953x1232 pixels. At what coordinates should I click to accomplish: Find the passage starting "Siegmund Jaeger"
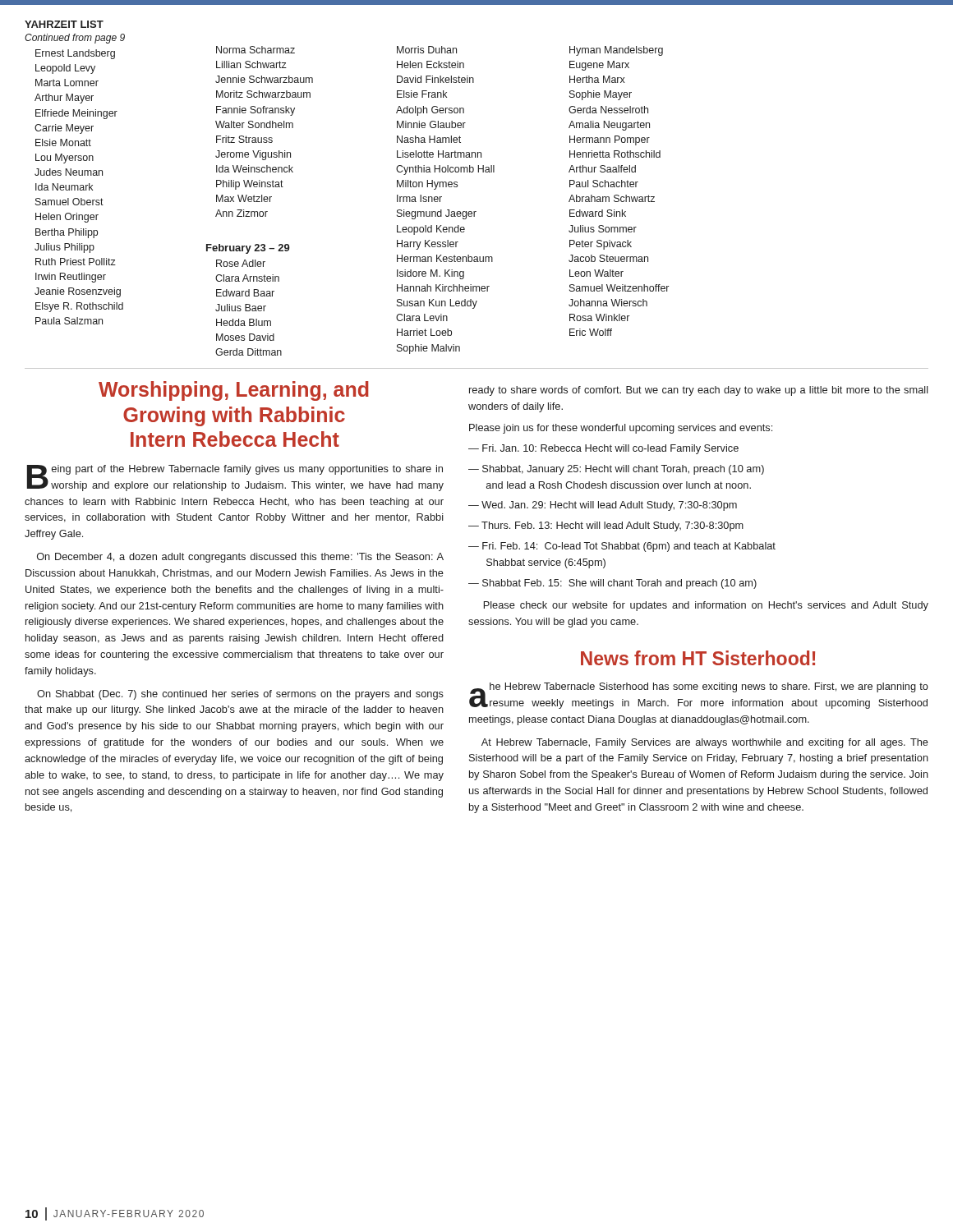tap(436, 214)
